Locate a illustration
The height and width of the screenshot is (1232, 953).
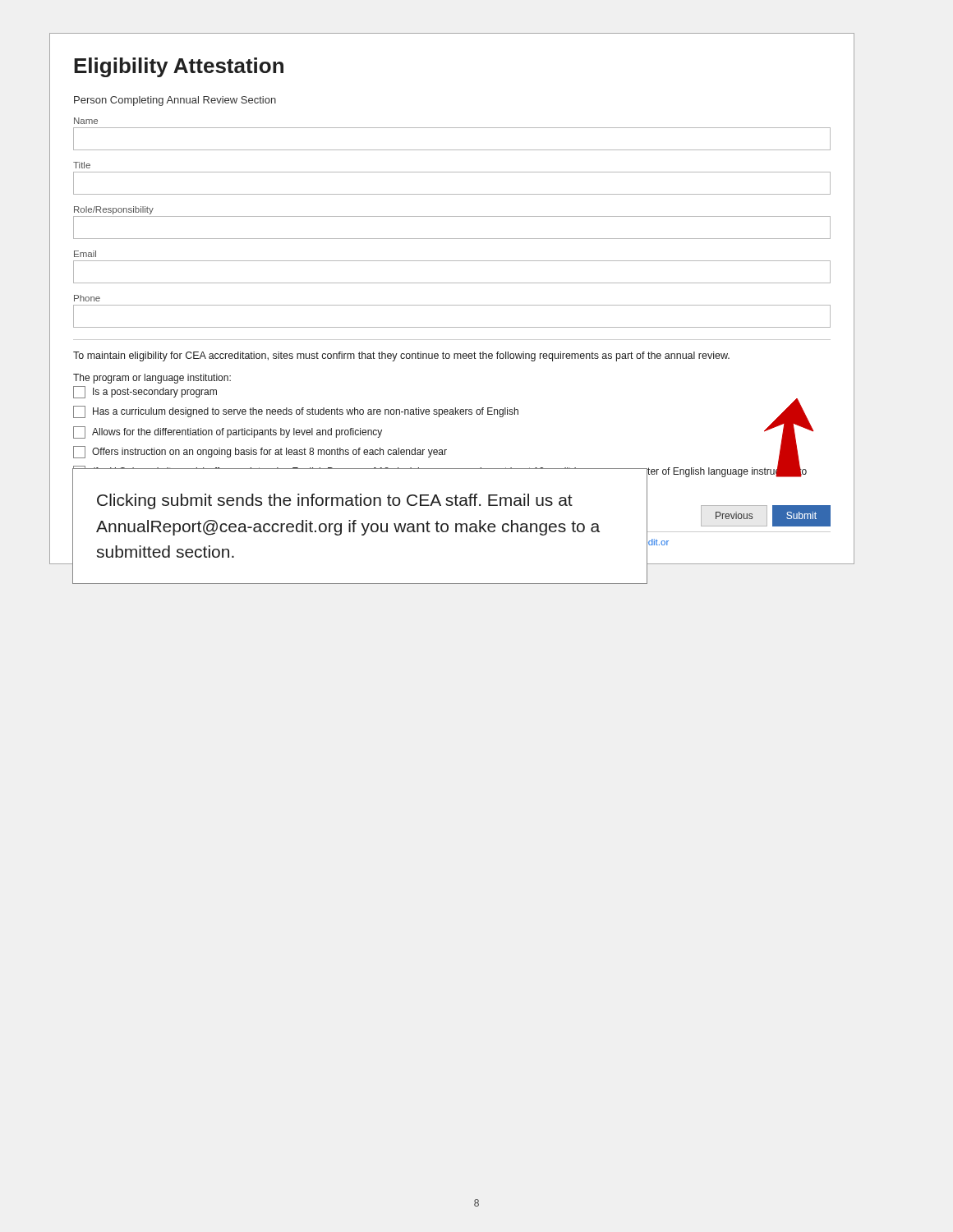tap(772, 435)
